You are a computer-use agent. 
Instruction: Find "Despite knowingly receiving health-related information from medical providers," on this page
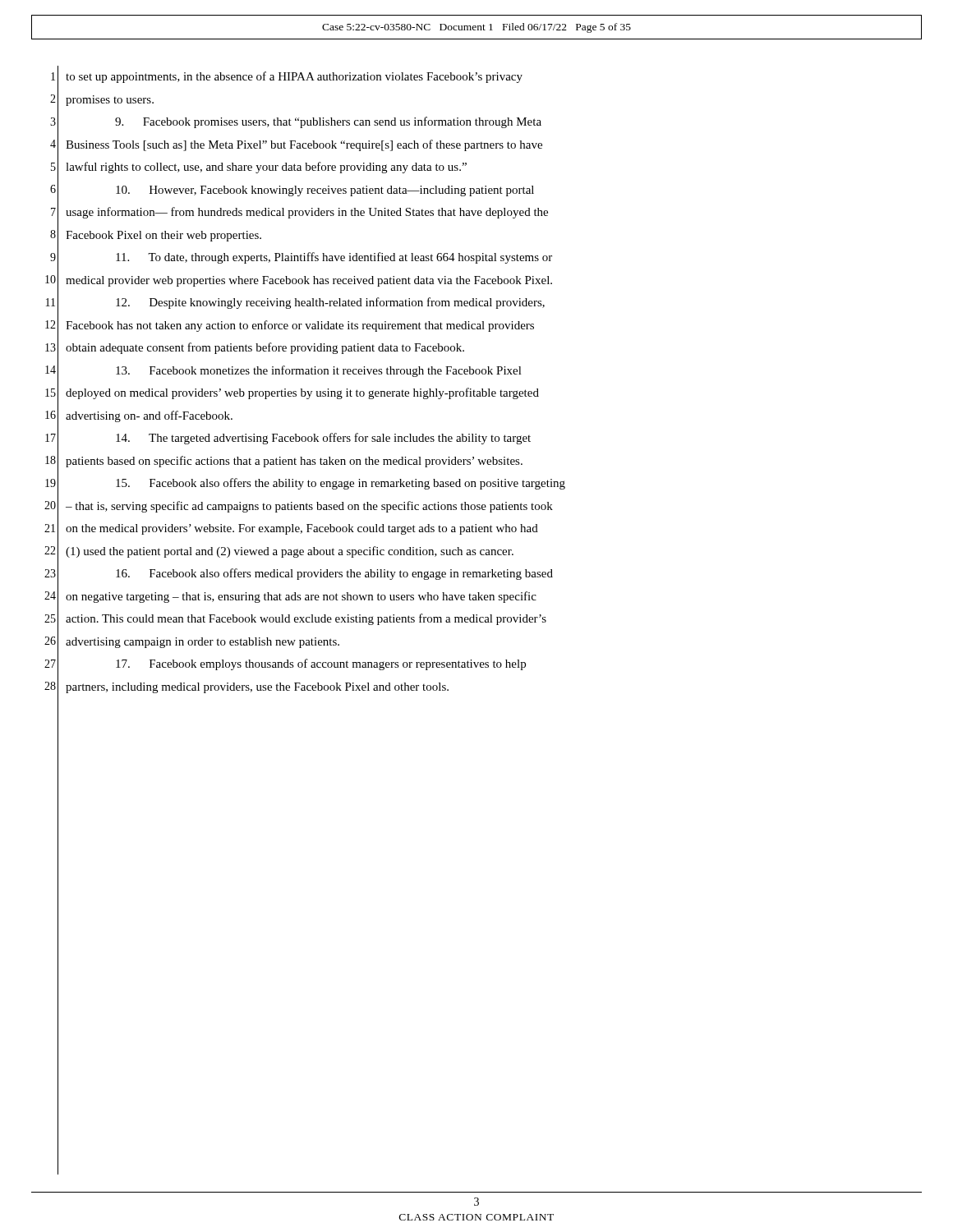pyautogui.click(x=330, y=302)
